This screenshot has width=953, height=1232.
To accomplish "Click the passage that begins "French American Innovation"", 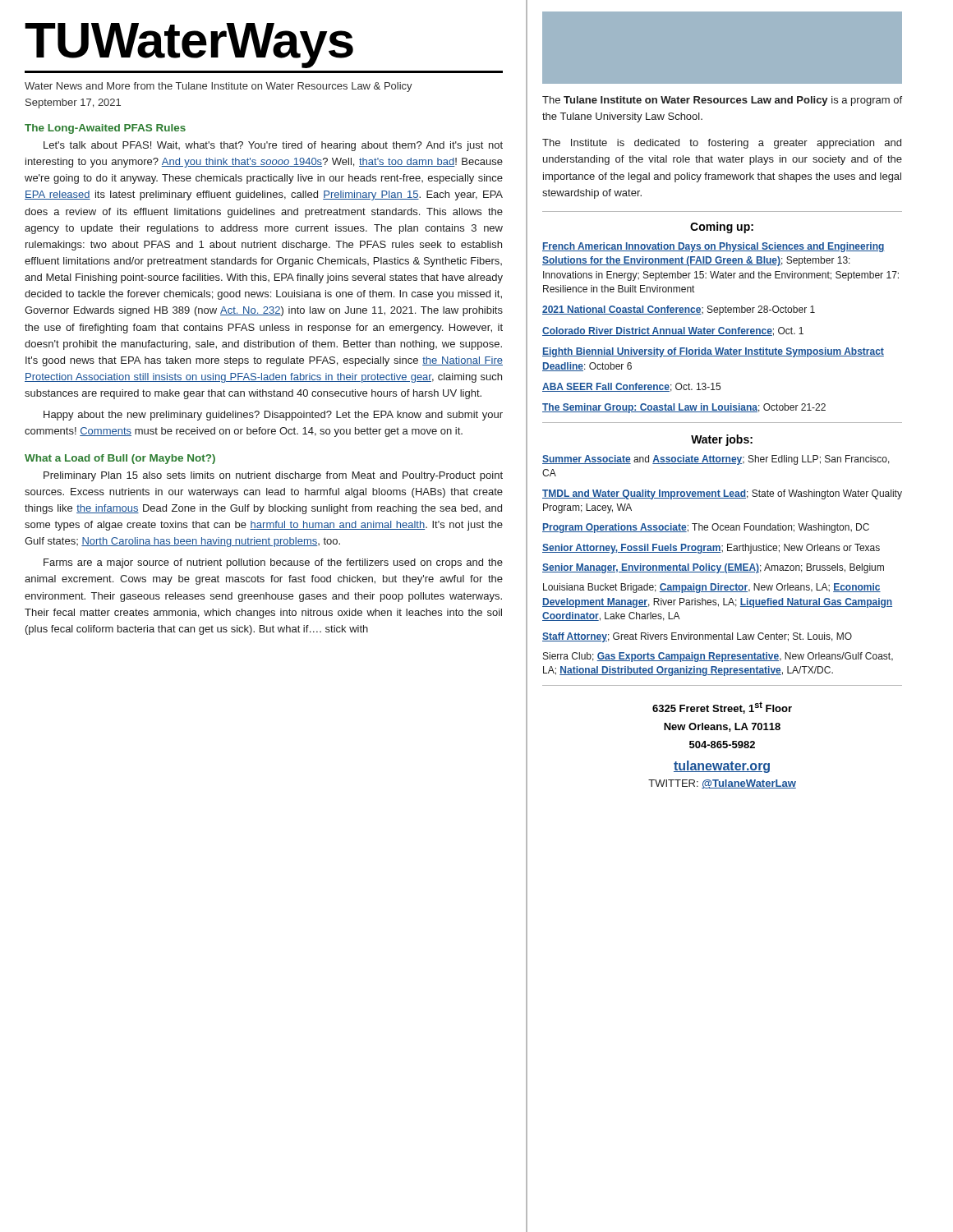I will (721, 268).
